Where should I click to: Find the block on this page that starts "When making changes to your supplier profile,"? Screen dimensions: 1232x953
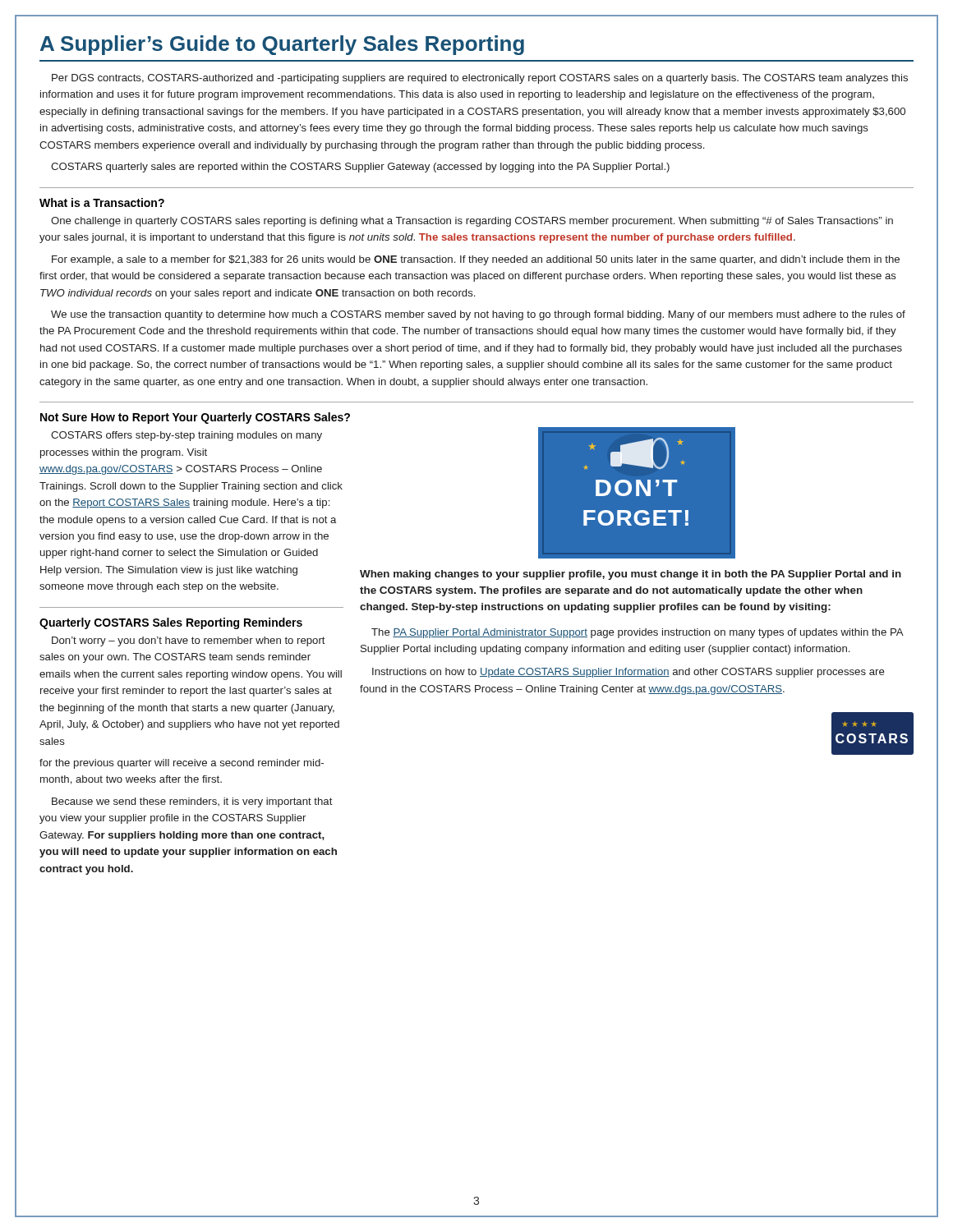(631, 590)
